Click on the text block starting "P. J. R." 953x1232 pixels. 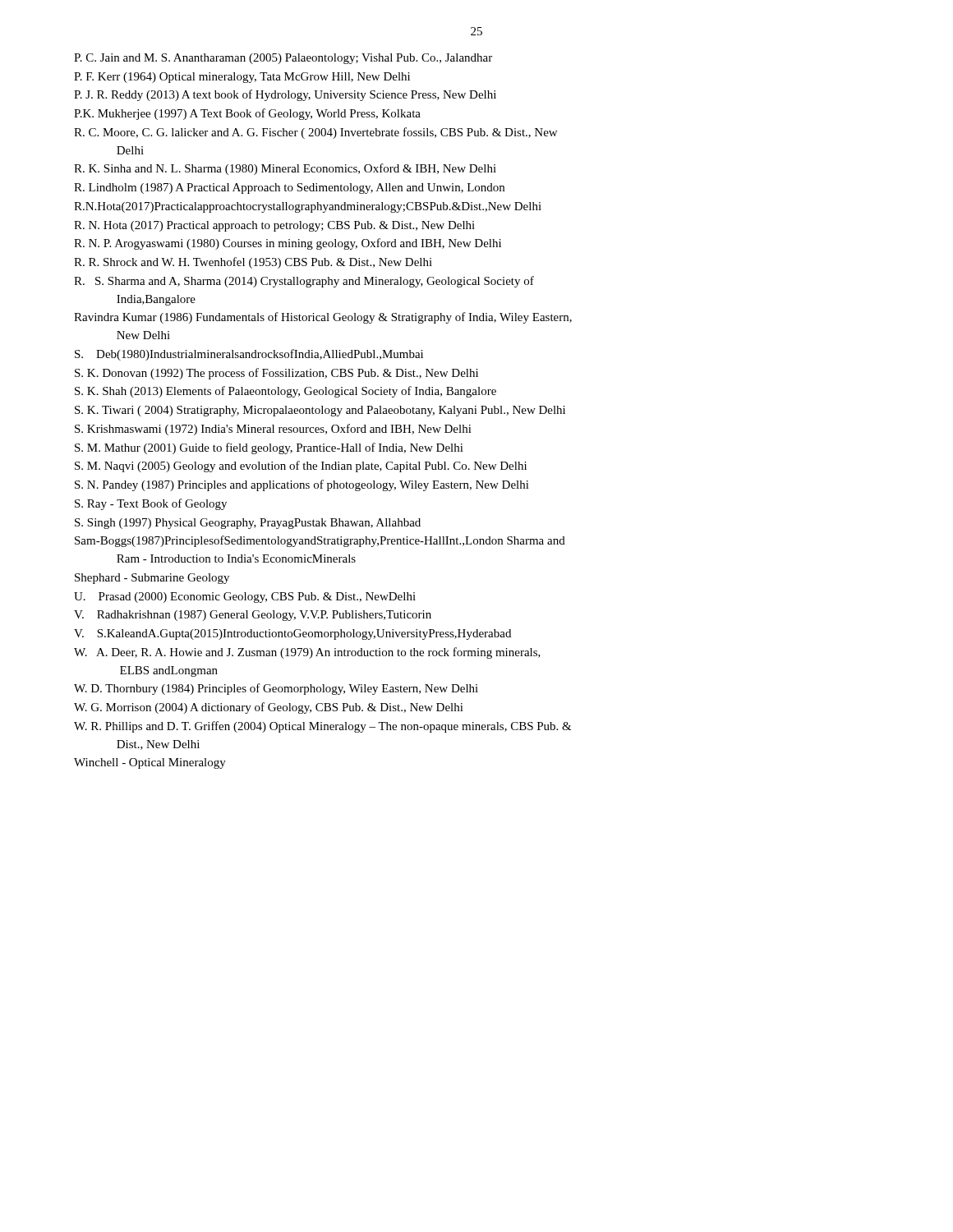[285, 95]
